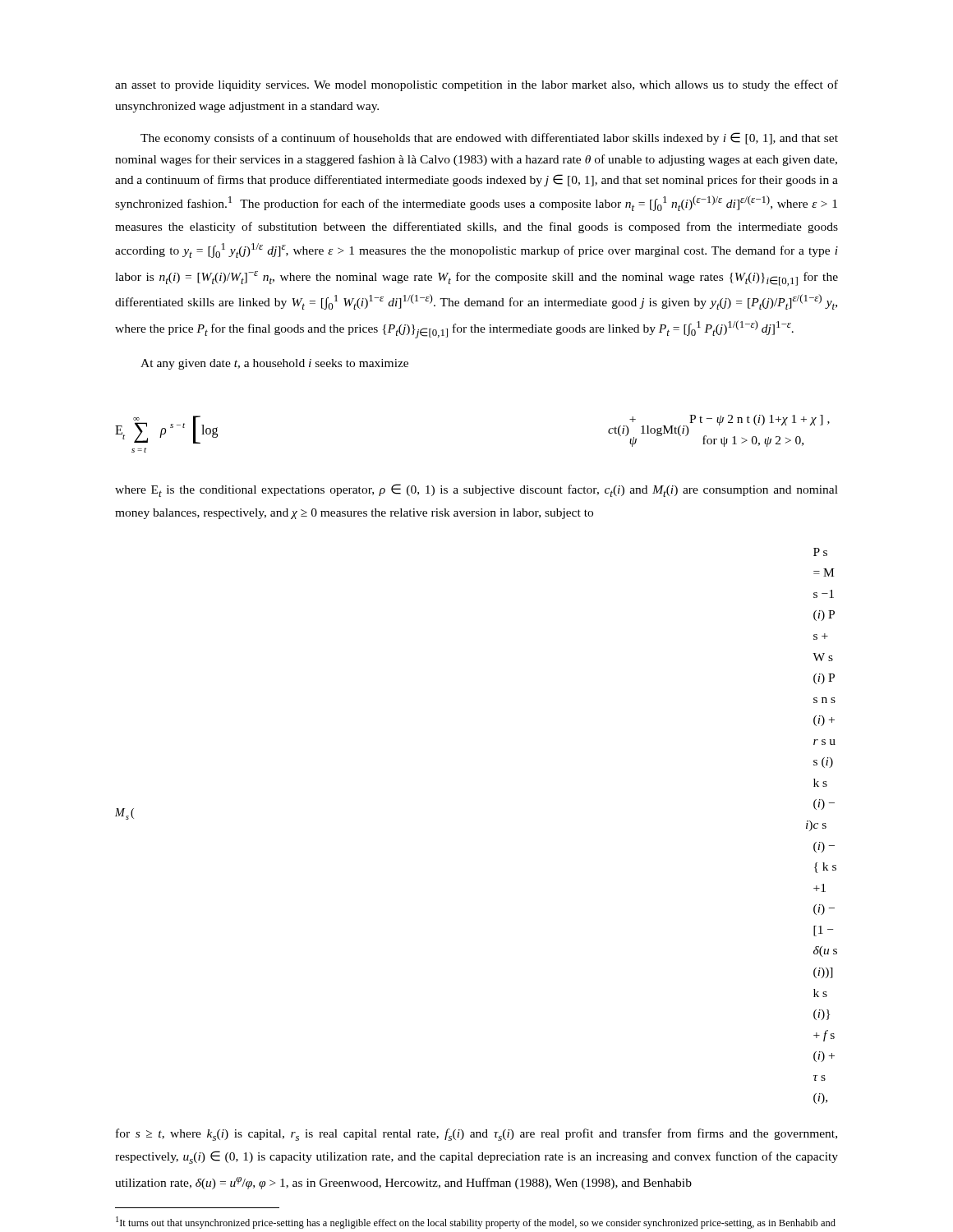Screen dimensions: 1232x953
Task: Find the text block starting "At any given"
Action: 275,363
